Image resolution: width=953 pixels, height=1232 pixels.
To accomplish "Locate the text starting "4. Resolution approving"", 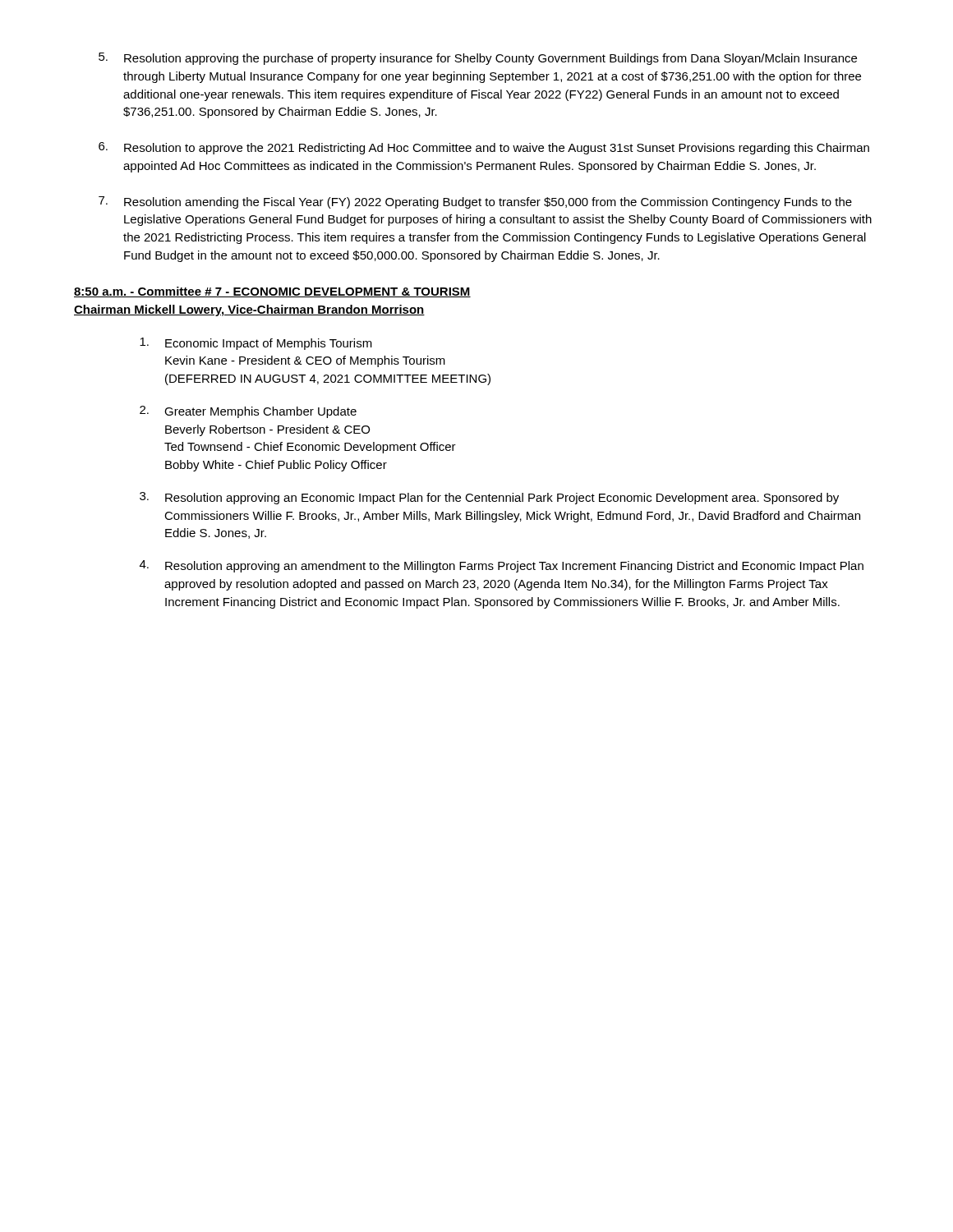I will (501, 584).
